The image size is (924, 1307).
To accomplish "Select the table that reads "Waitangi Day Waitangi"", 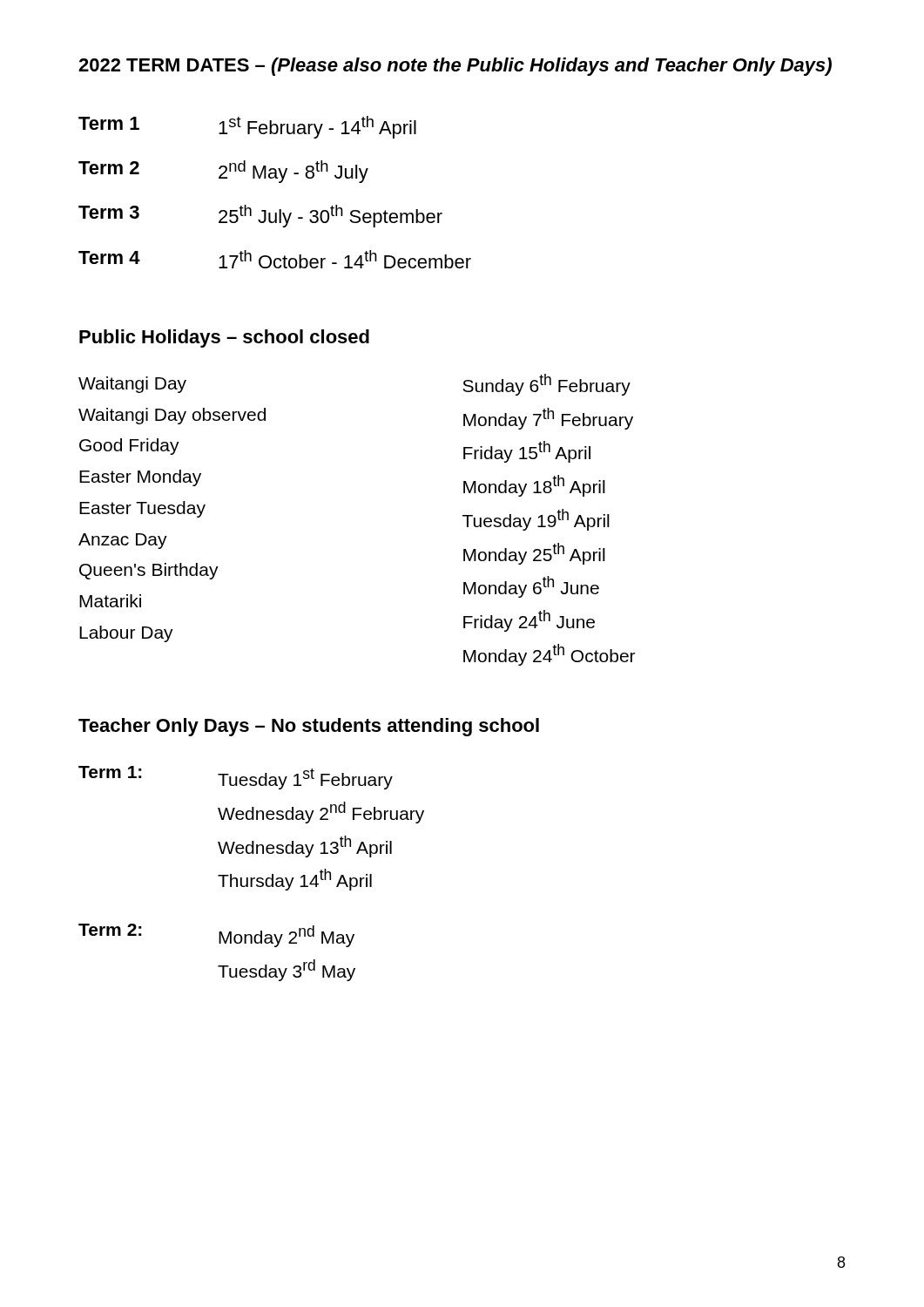I will point(462,519).
